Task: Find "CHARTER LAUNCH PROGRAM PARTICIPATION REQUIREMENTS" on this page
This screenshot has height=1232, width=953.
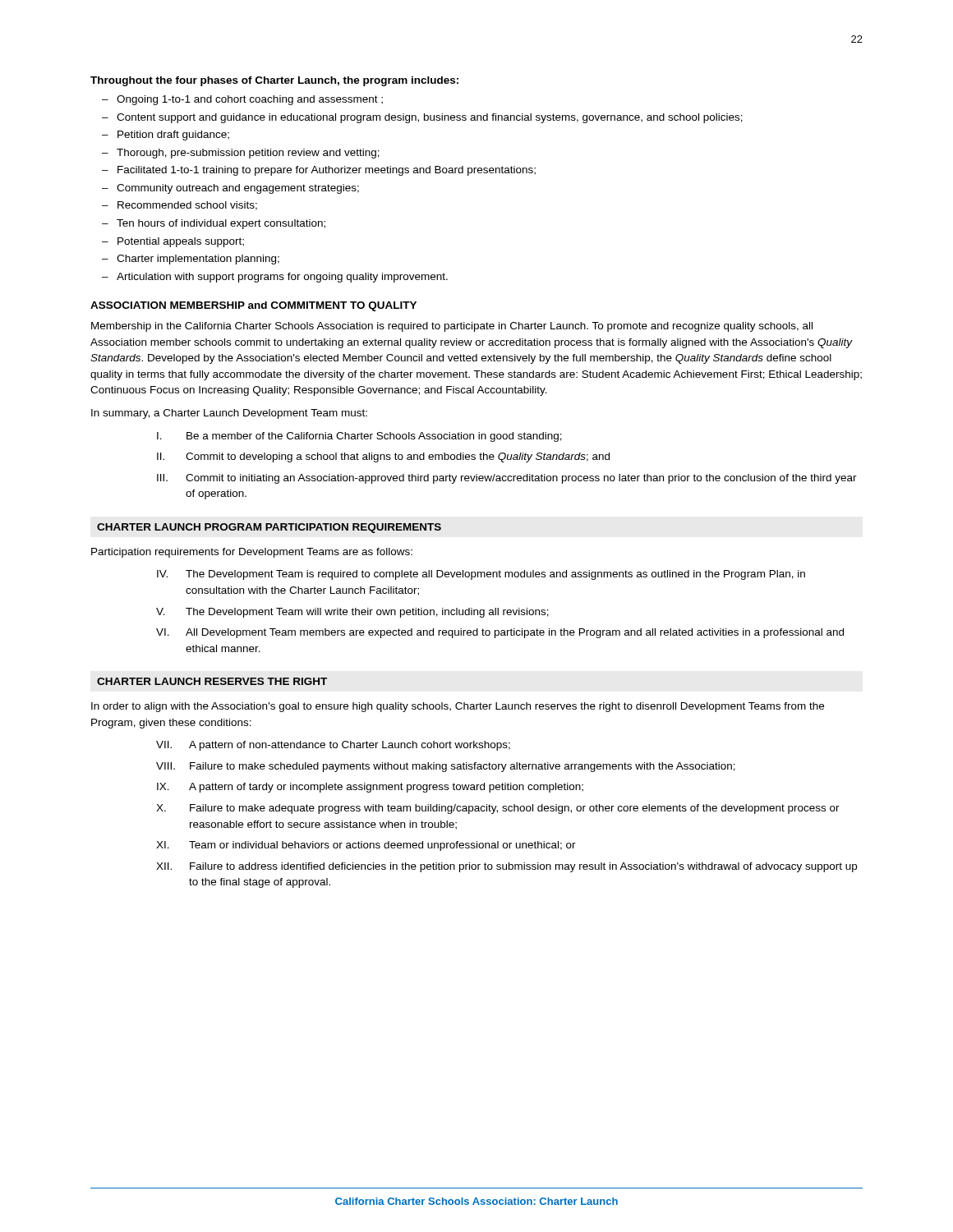Action: (269, 527)
